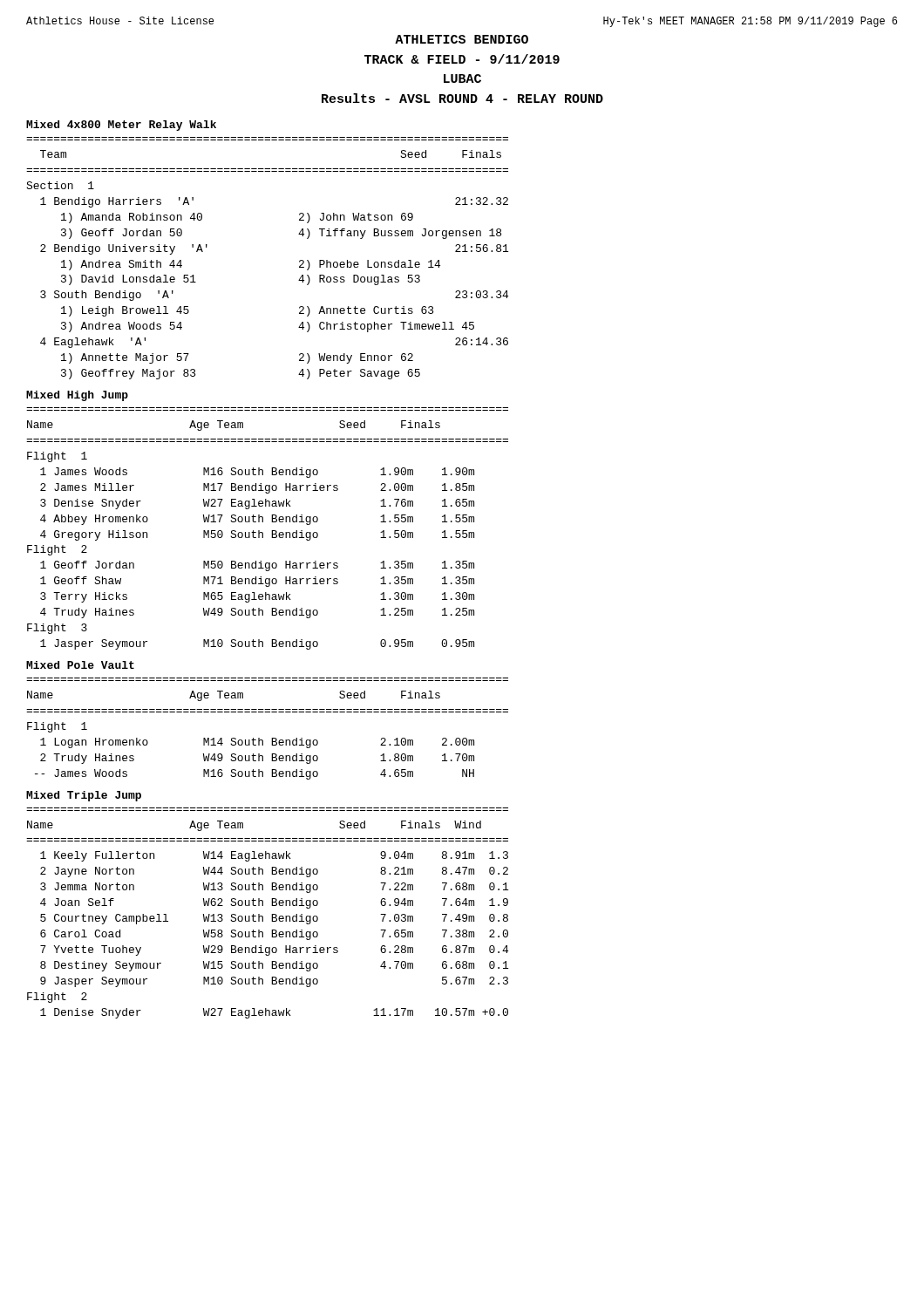Where does it say "Mixed Pole Vault"?
Viewport: 924px width, 1308px height.
[81, 666]
